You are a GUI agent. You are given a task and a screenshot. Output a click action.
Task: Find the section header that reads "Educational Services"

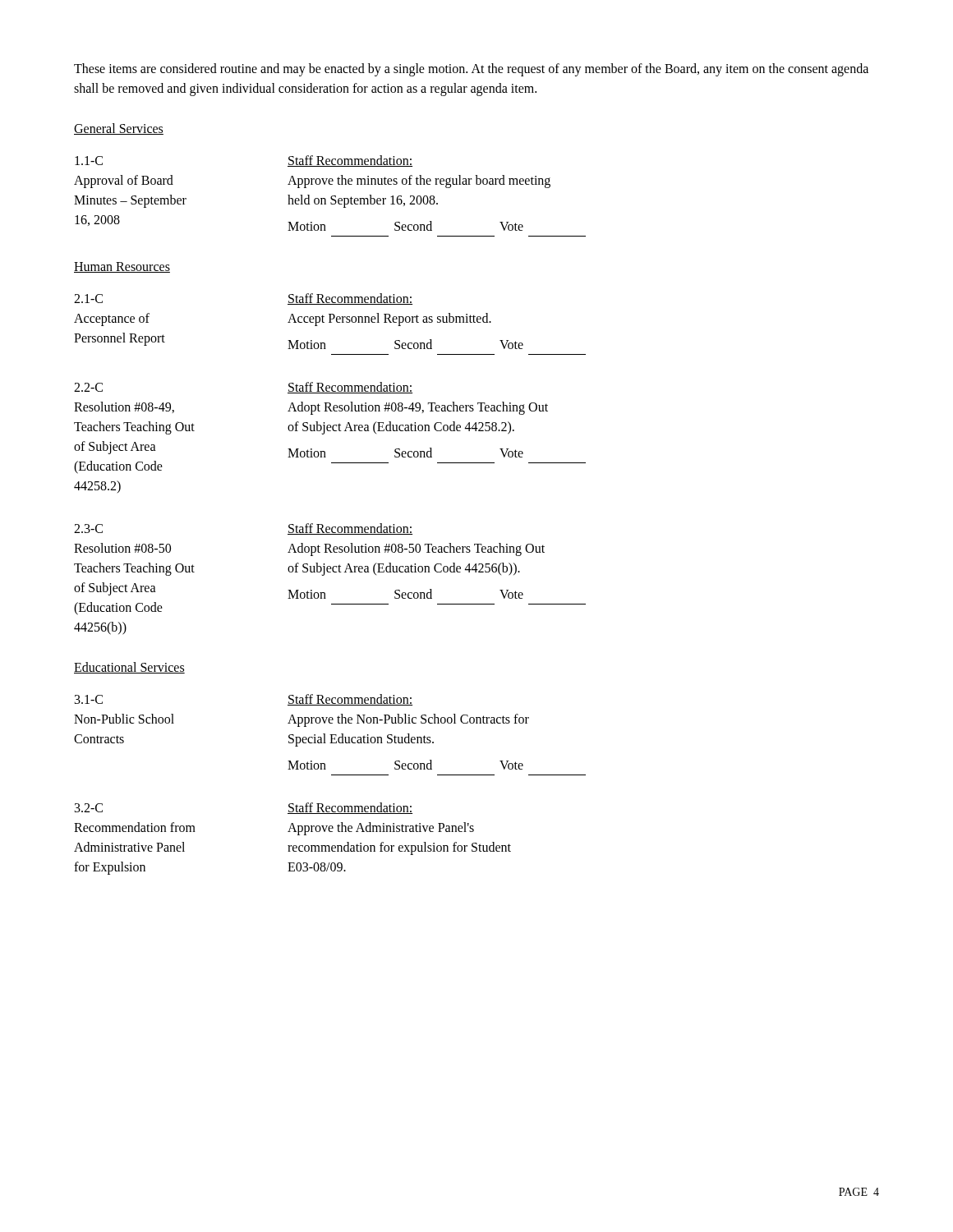pos(129,667)
